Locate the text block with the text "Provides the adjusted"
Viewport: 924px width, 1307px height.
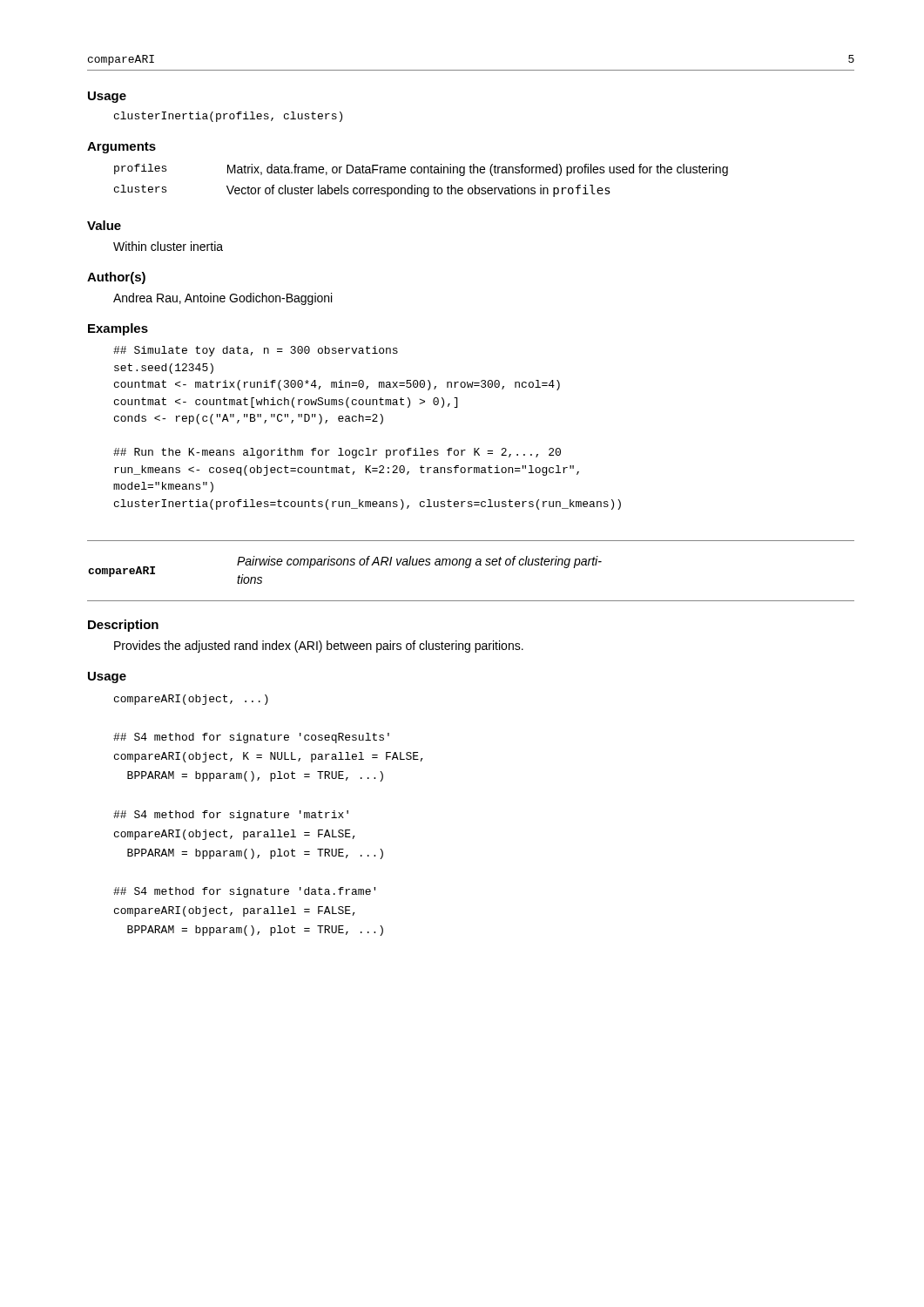point(319,646)
